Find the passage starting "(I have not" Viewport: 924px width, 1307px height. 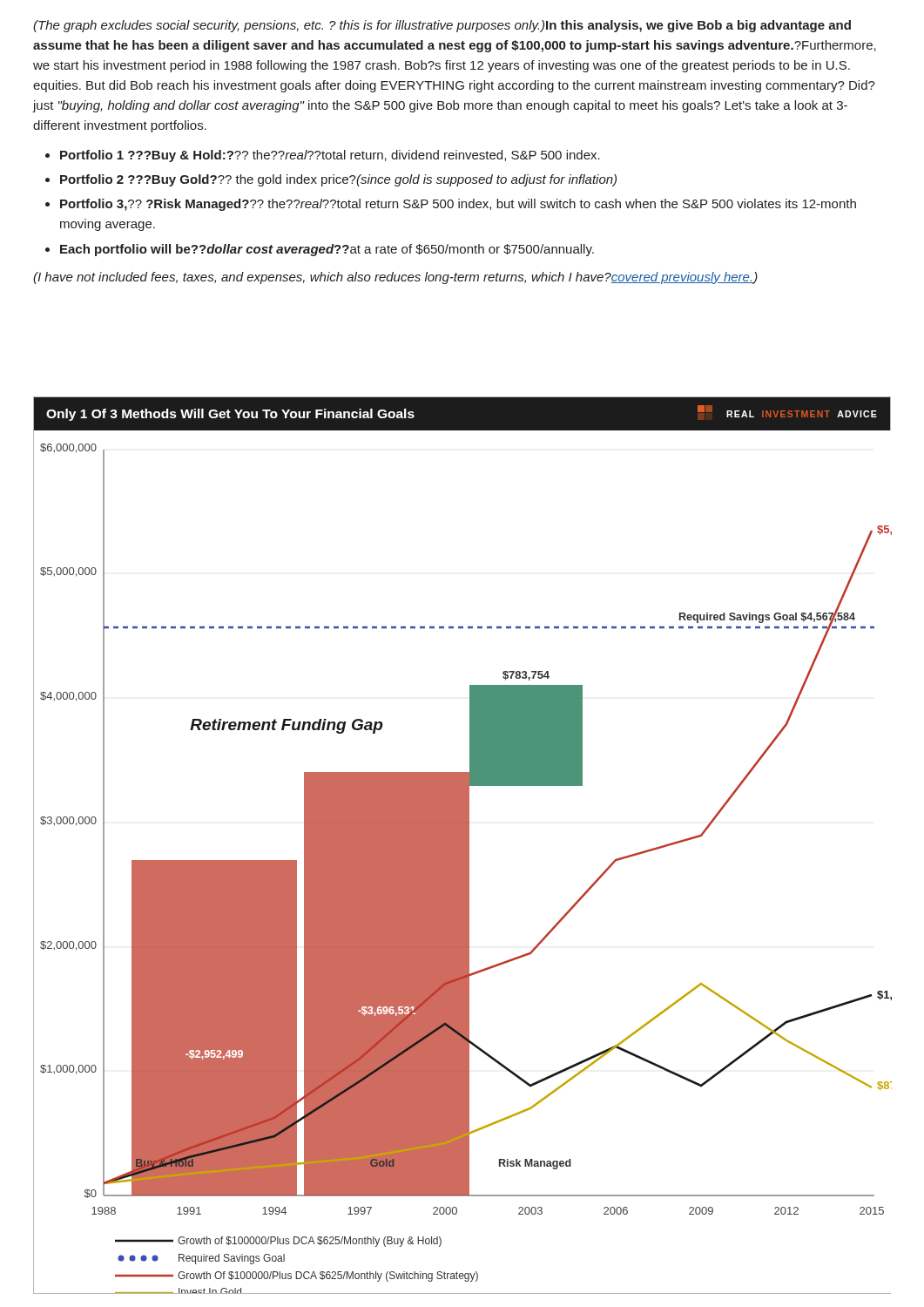tap(395, 276)
